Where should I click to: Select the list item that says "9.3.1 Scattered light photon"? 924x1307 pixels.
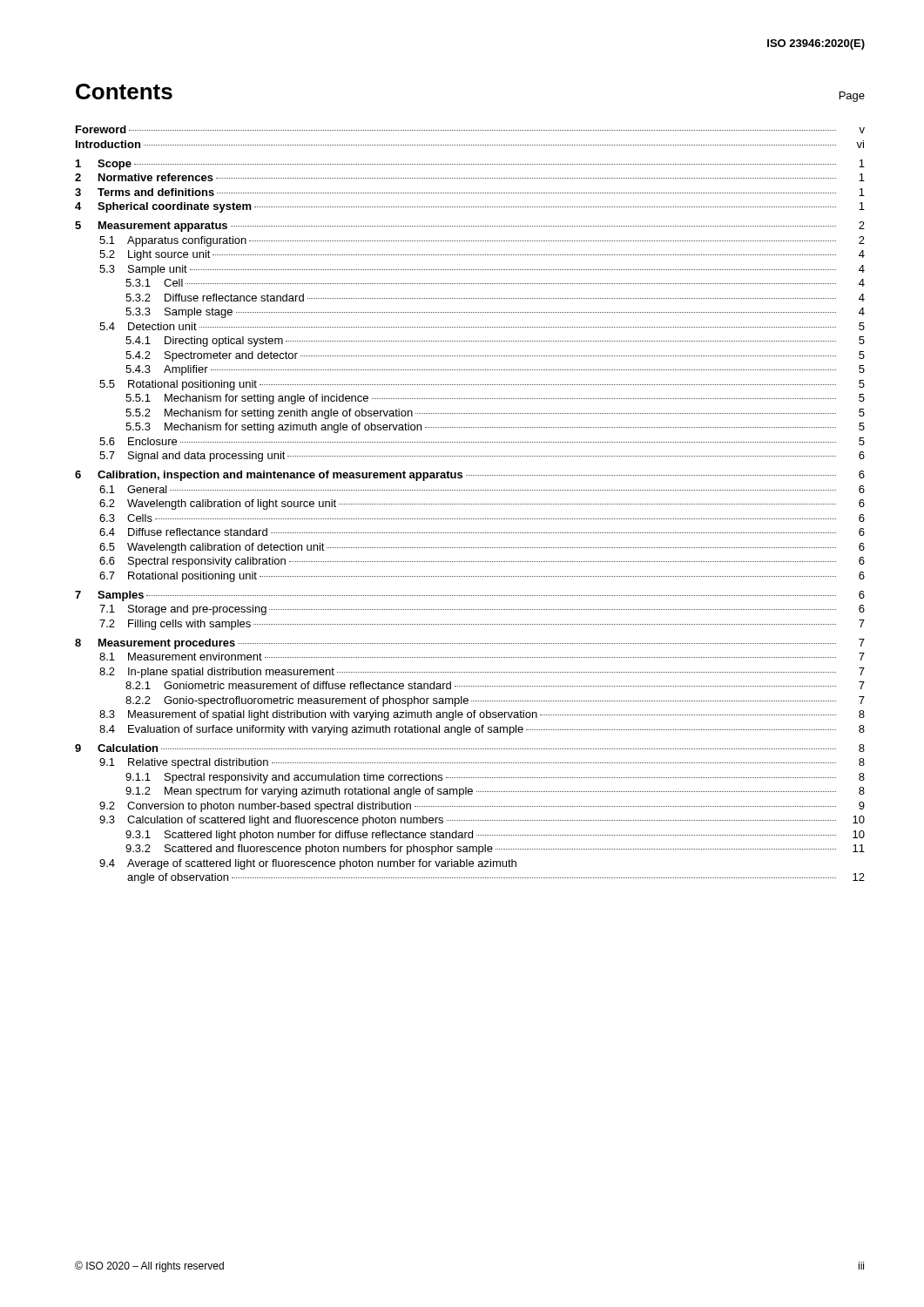point(495,834)
